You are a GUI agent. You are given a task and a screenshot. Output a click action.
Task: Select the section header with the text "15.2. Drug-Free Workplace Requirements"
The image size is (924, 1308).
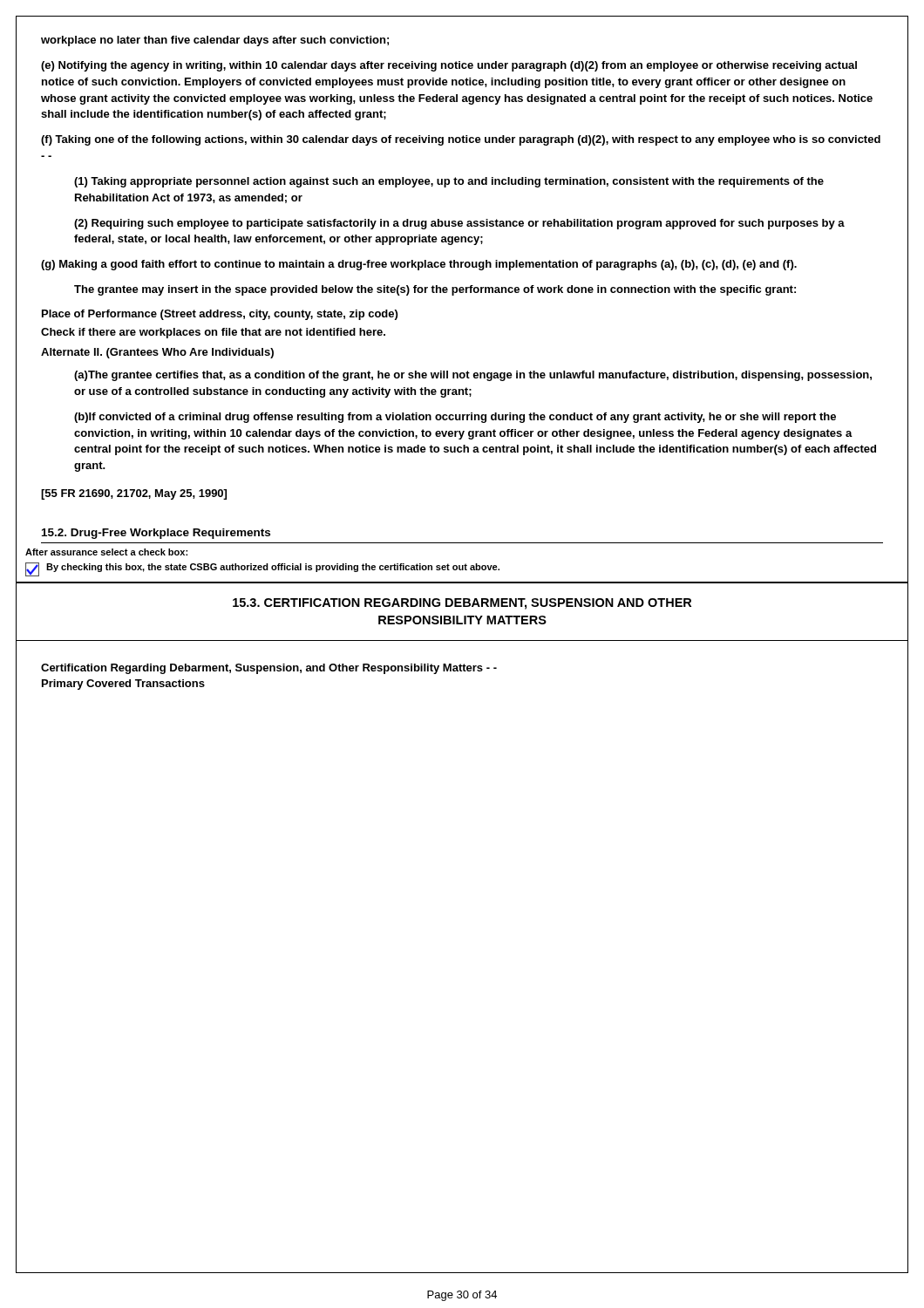[156, 532]
